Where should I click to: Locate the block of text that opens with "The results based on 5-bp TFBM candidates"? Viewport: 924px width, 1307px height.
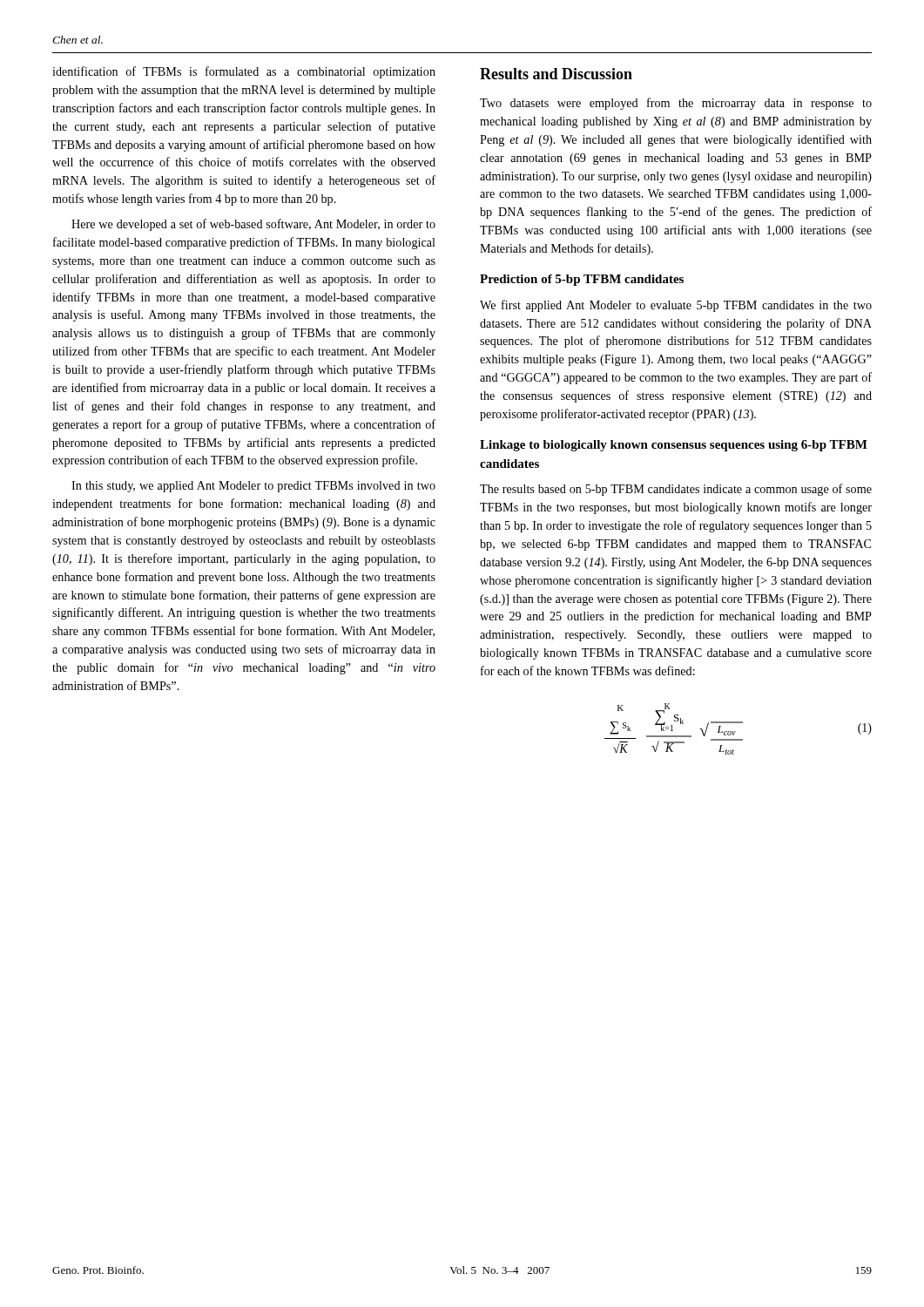676,580
